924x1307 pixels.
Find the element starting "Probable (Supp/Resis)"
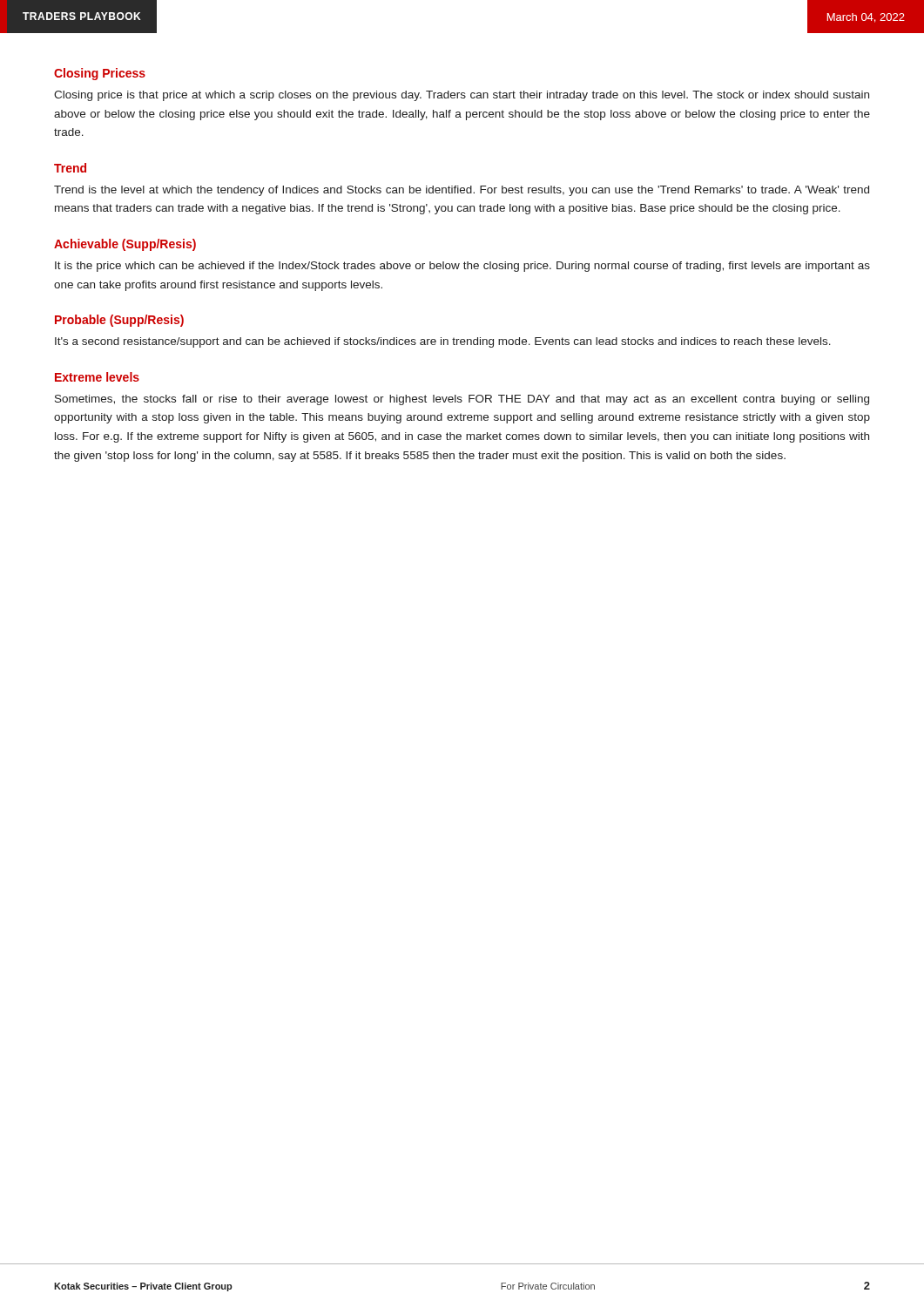coord(119,320)
